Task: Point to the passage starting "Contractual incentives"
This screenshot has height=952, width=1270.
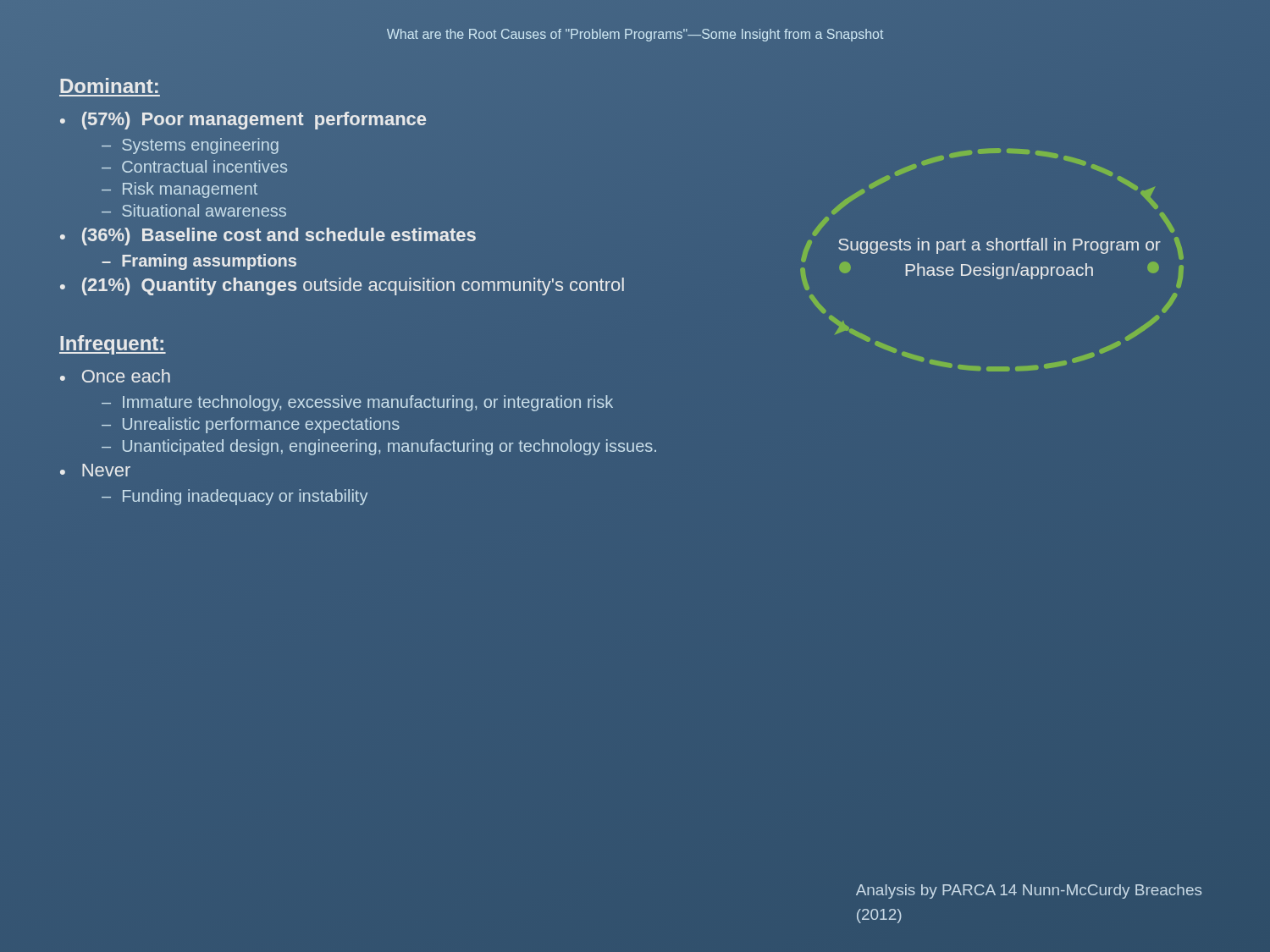Action: [x=188, y=167]
